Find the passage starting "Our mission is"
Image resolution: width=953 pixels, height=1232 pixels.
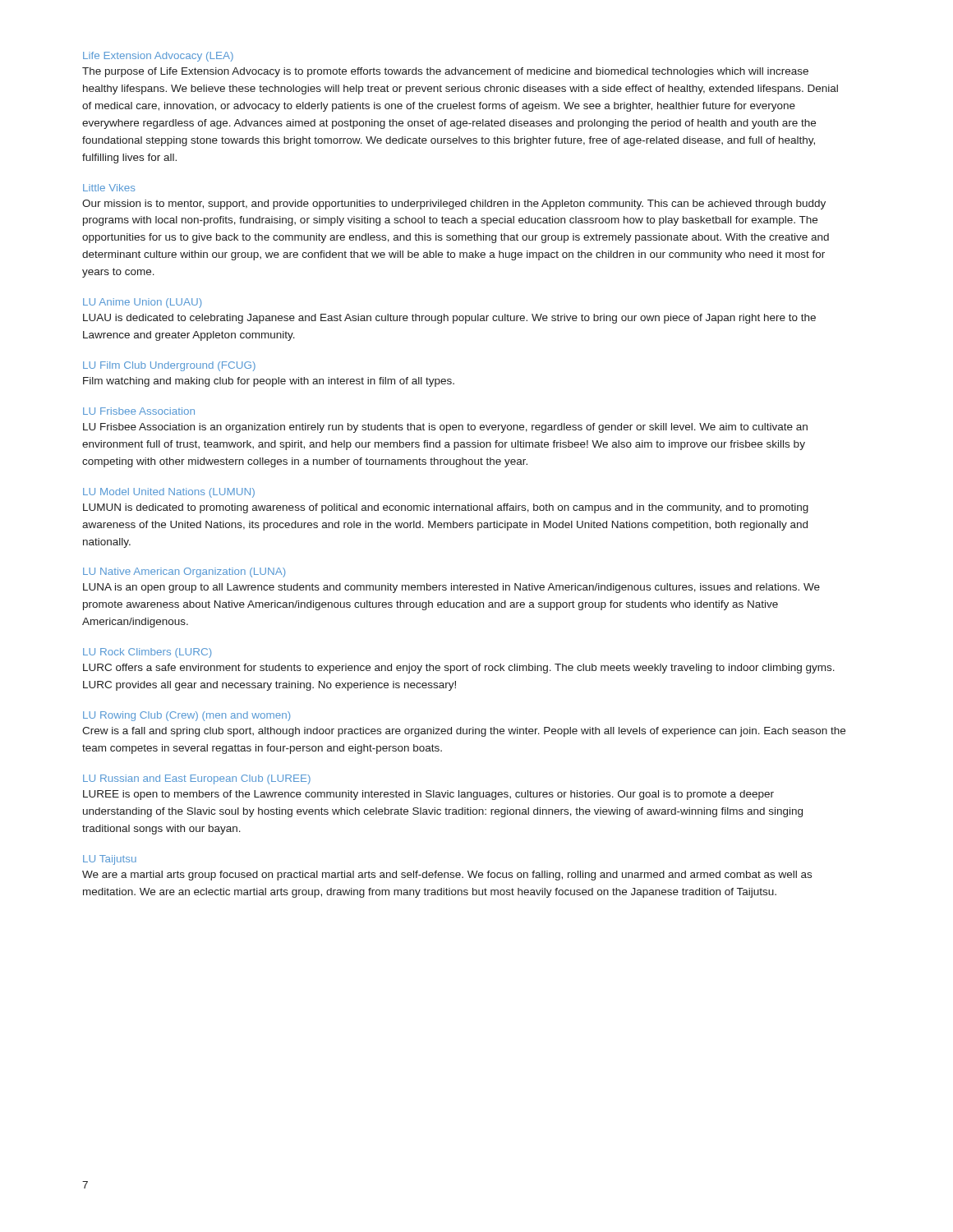(x=456, y=237)
